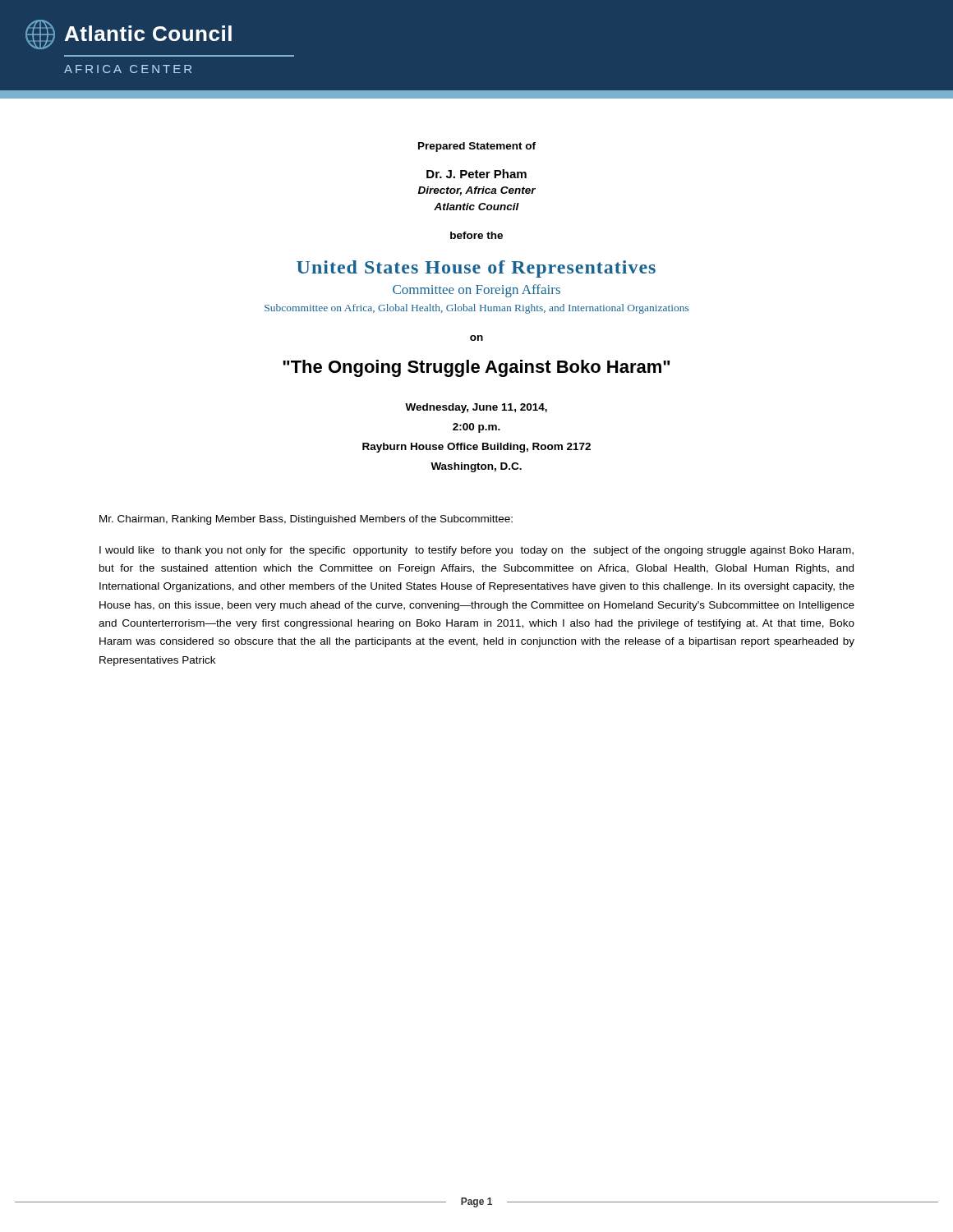The height and width of the screenshot is (1232, 953).
Task: Point to the block starting "before the"
Action: [476, 235]
